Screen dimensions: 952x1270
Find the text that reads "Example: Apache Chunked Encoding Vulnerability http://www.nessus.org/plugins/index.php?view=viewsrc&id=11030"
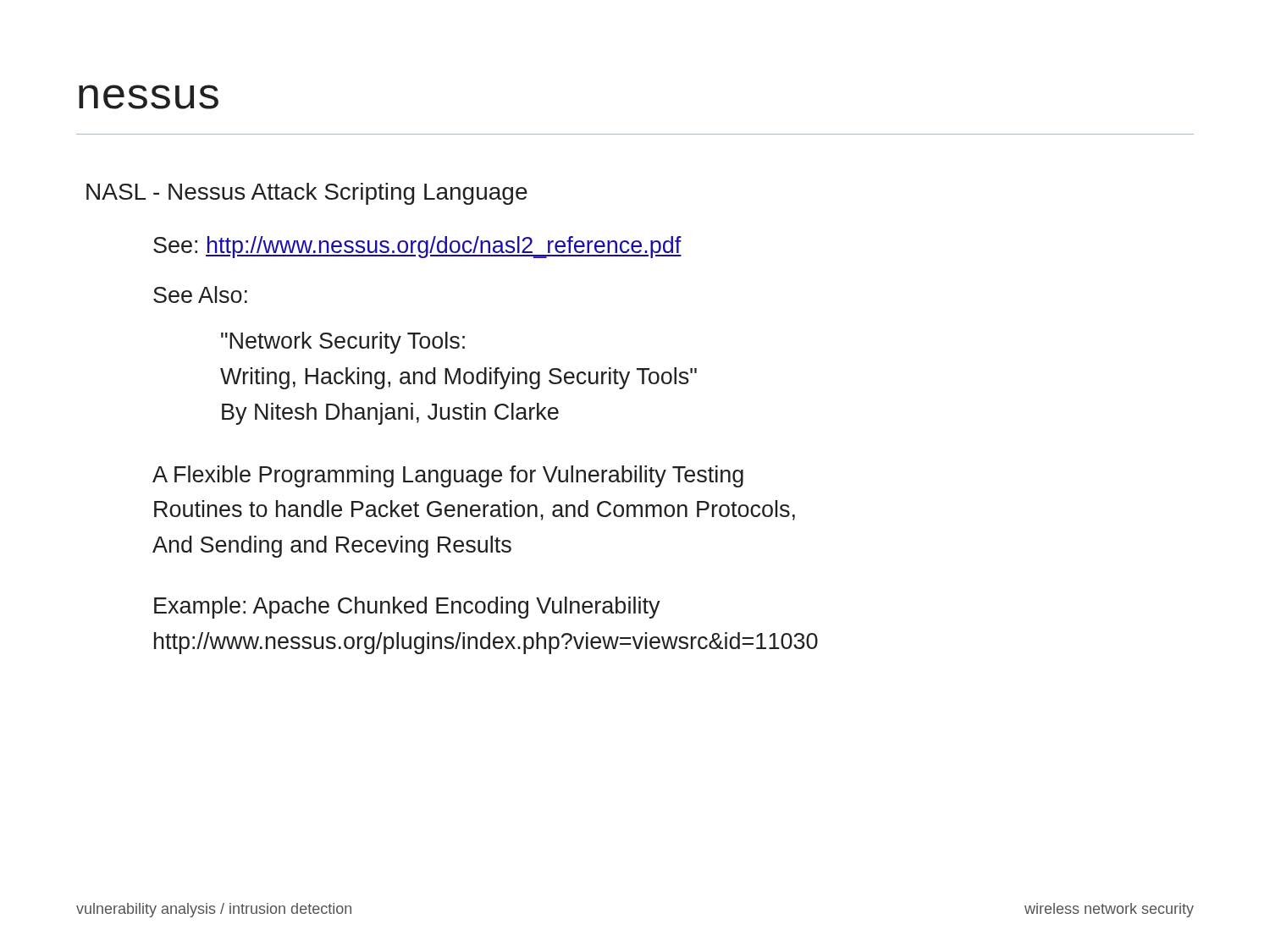pyautogui.click(x=673, y=624)
